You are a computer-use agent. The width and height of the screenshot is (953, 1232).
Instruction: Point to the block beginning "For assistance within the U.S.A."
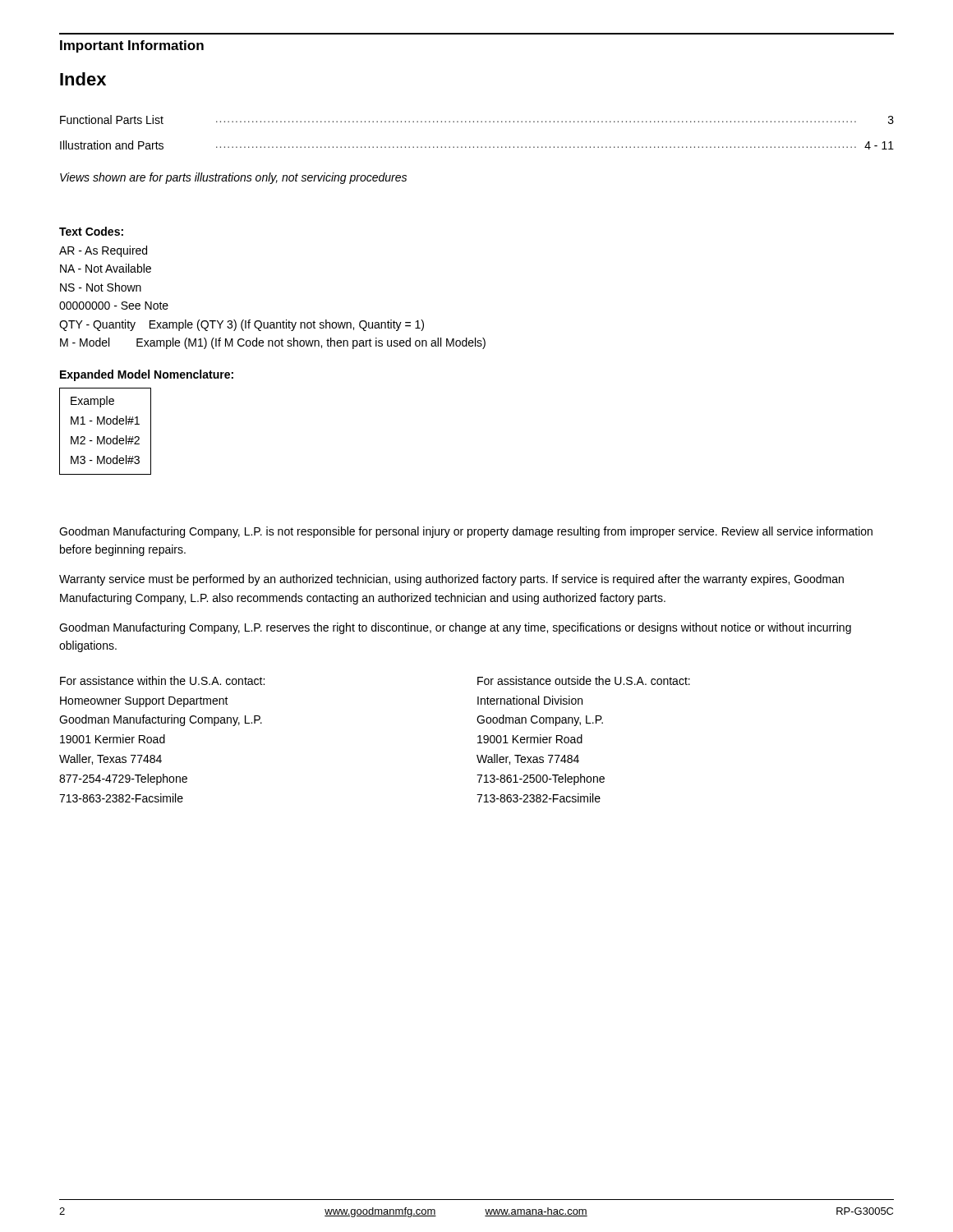162,739
